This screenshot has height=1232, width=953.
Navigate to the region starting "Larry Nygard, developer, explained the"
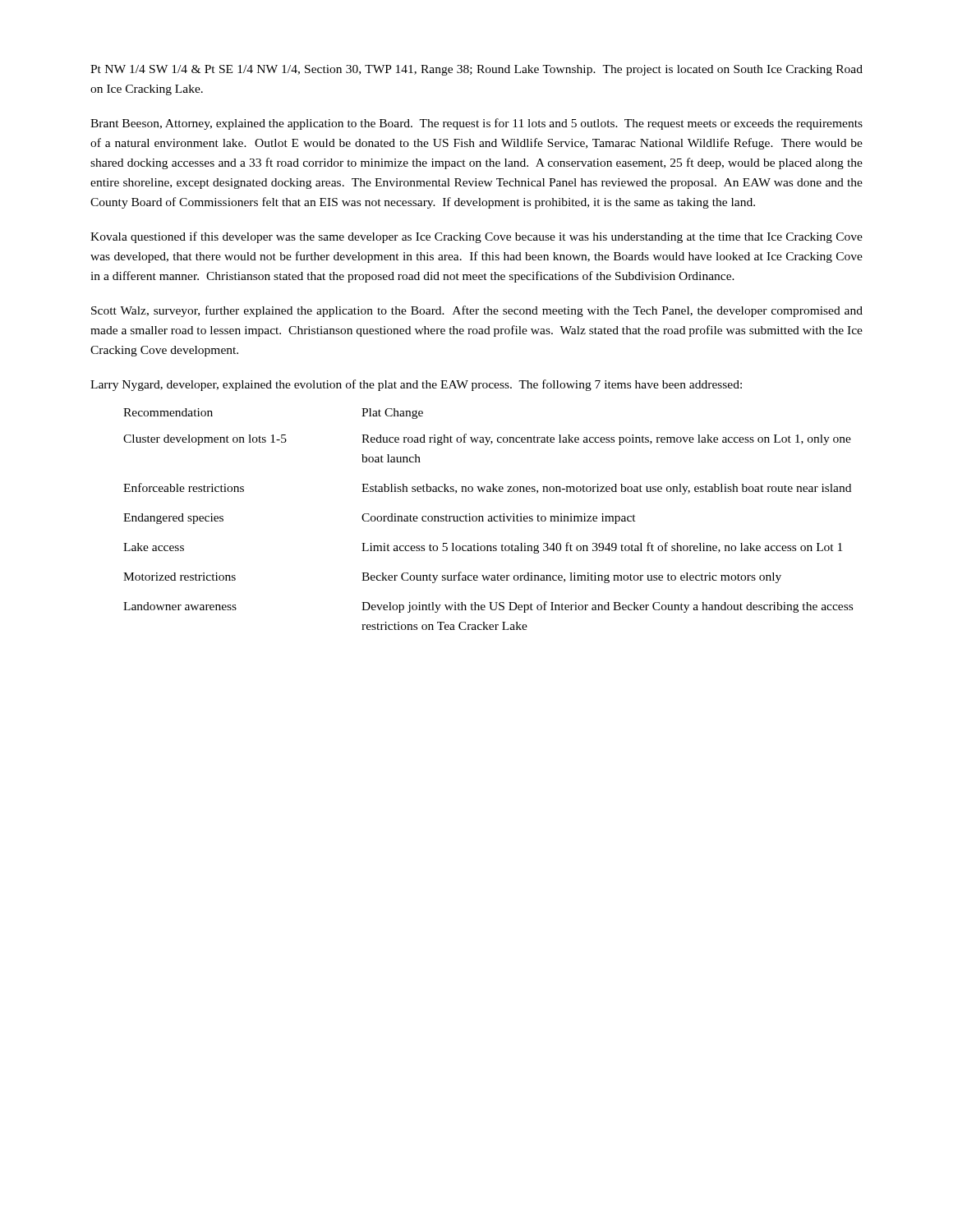[x=417, y=384]
